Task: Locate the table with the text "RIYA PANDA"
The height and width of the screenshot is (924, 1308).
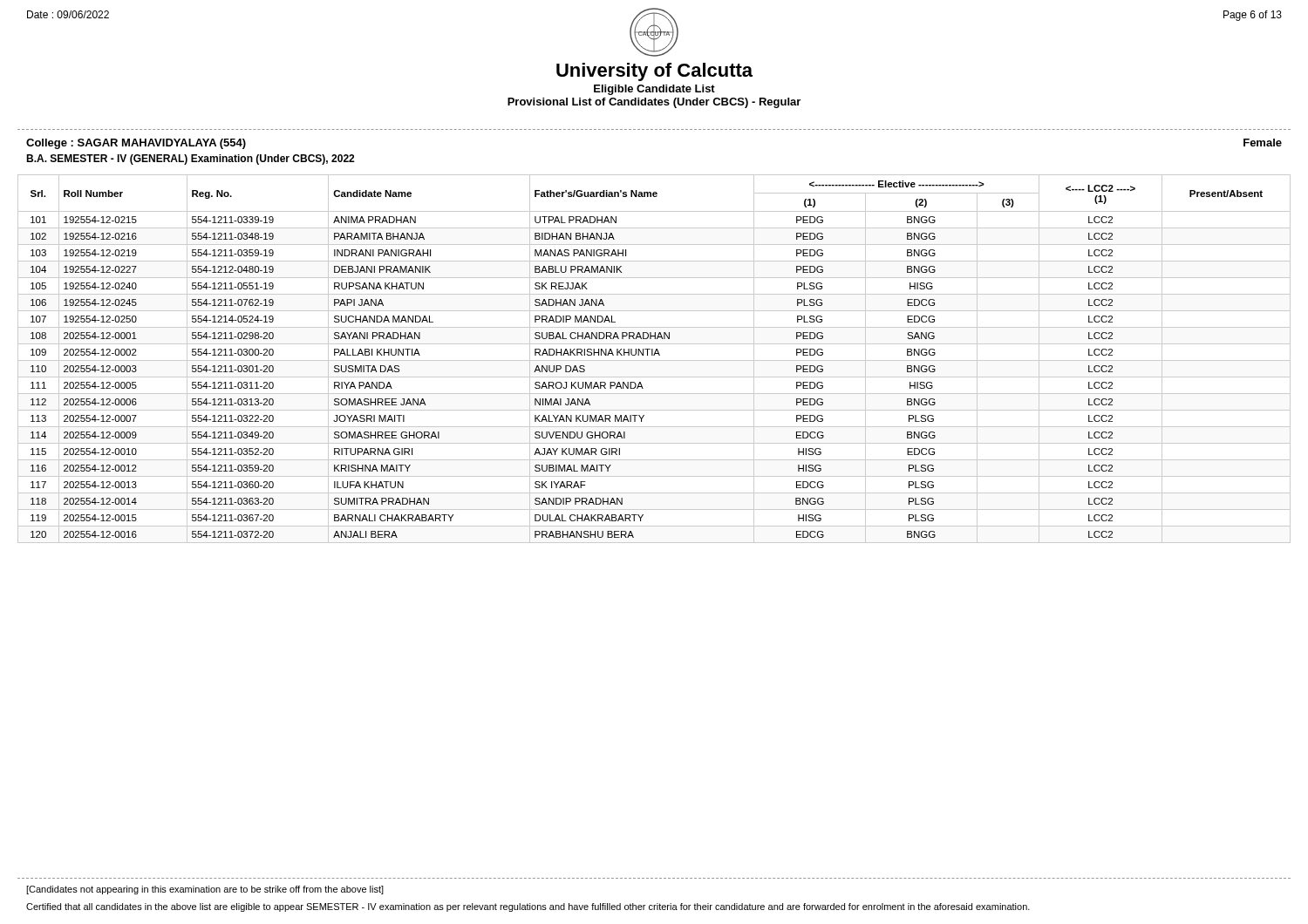Action: pos(654,359)
